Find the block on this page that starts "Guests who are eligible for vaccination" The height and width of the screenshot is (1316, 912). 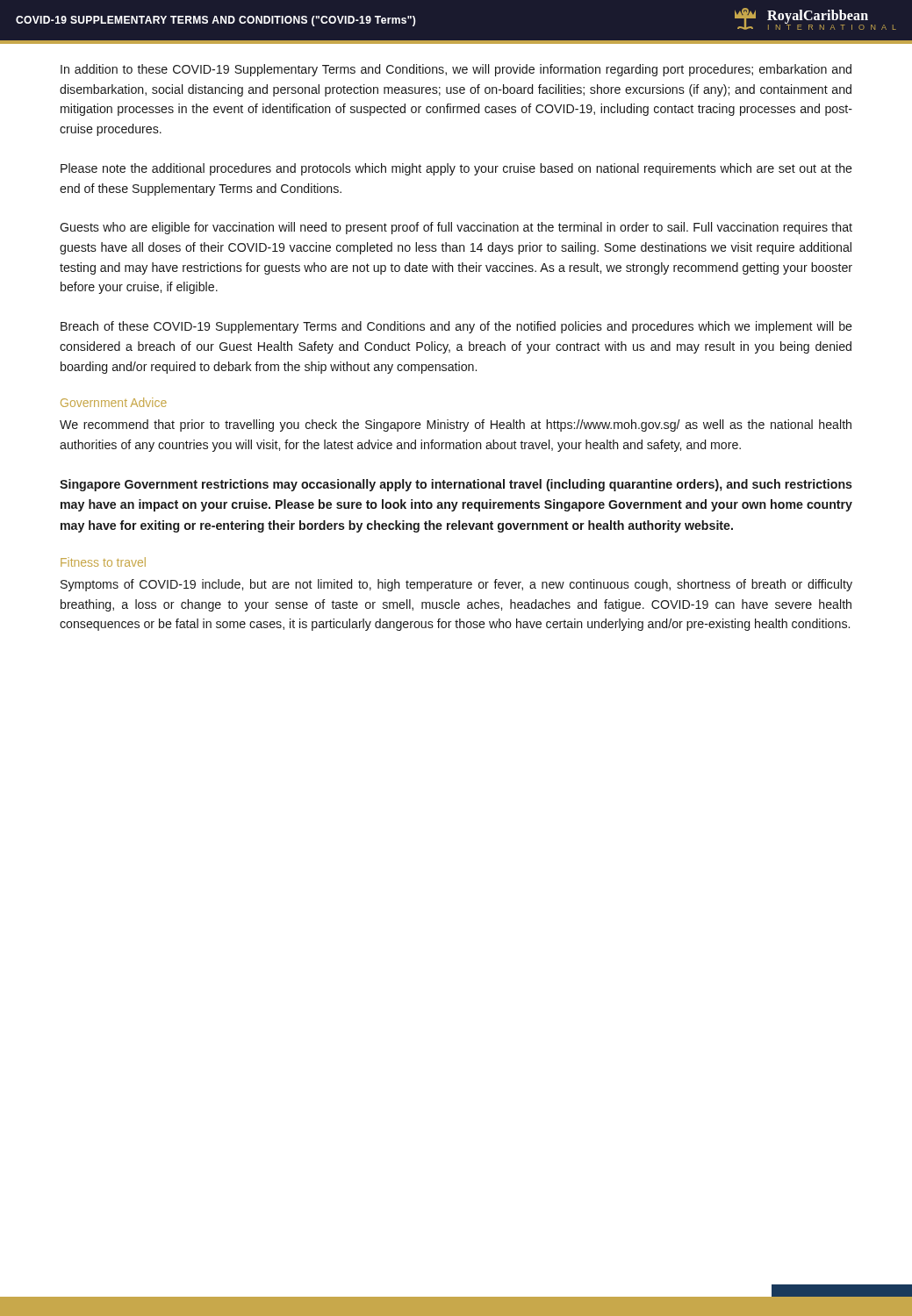[x=456, y=257]
